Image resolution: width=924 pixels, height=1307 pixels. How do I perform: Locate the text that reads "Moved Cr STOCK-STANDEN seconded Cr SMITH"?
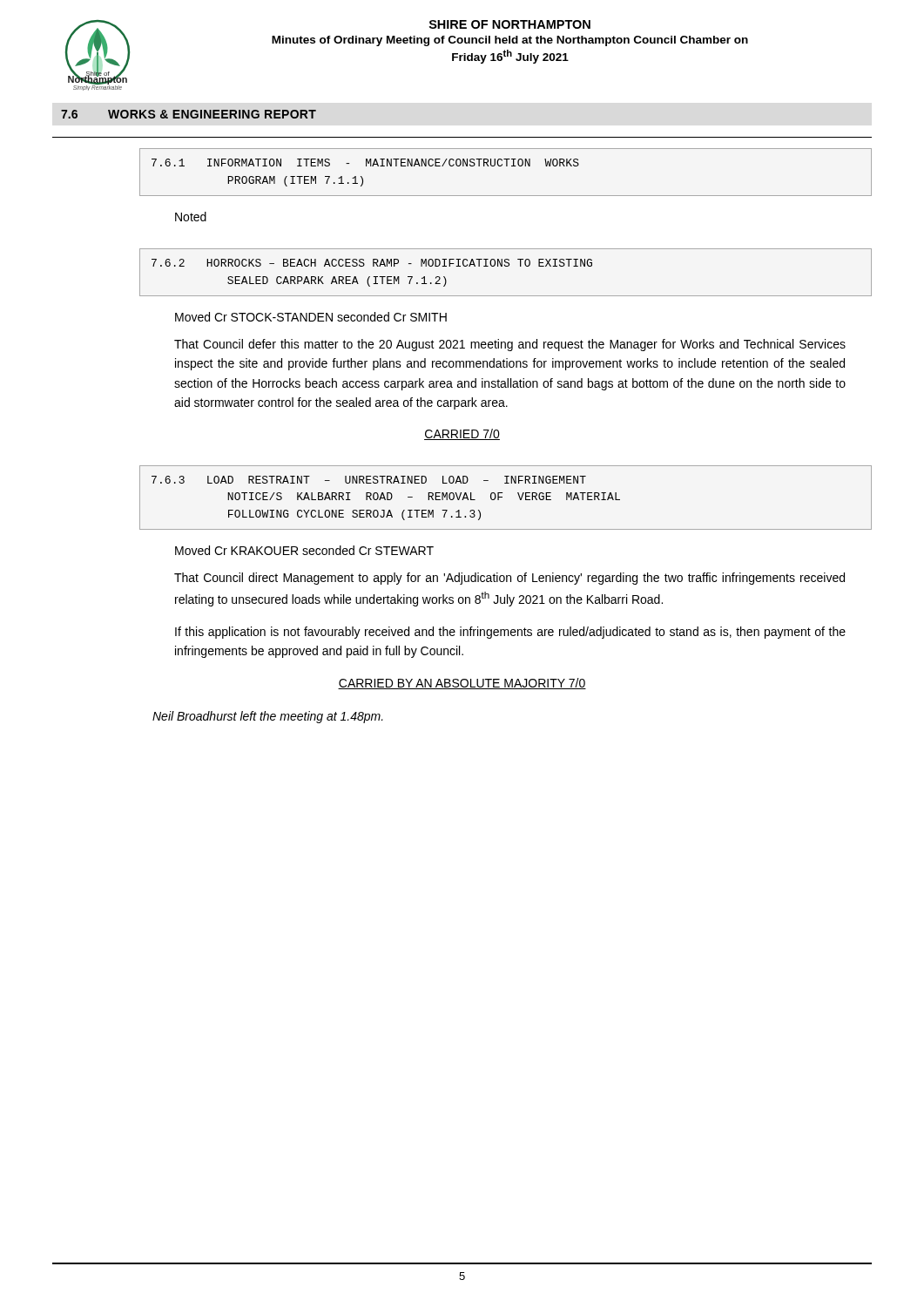[311, 317]
